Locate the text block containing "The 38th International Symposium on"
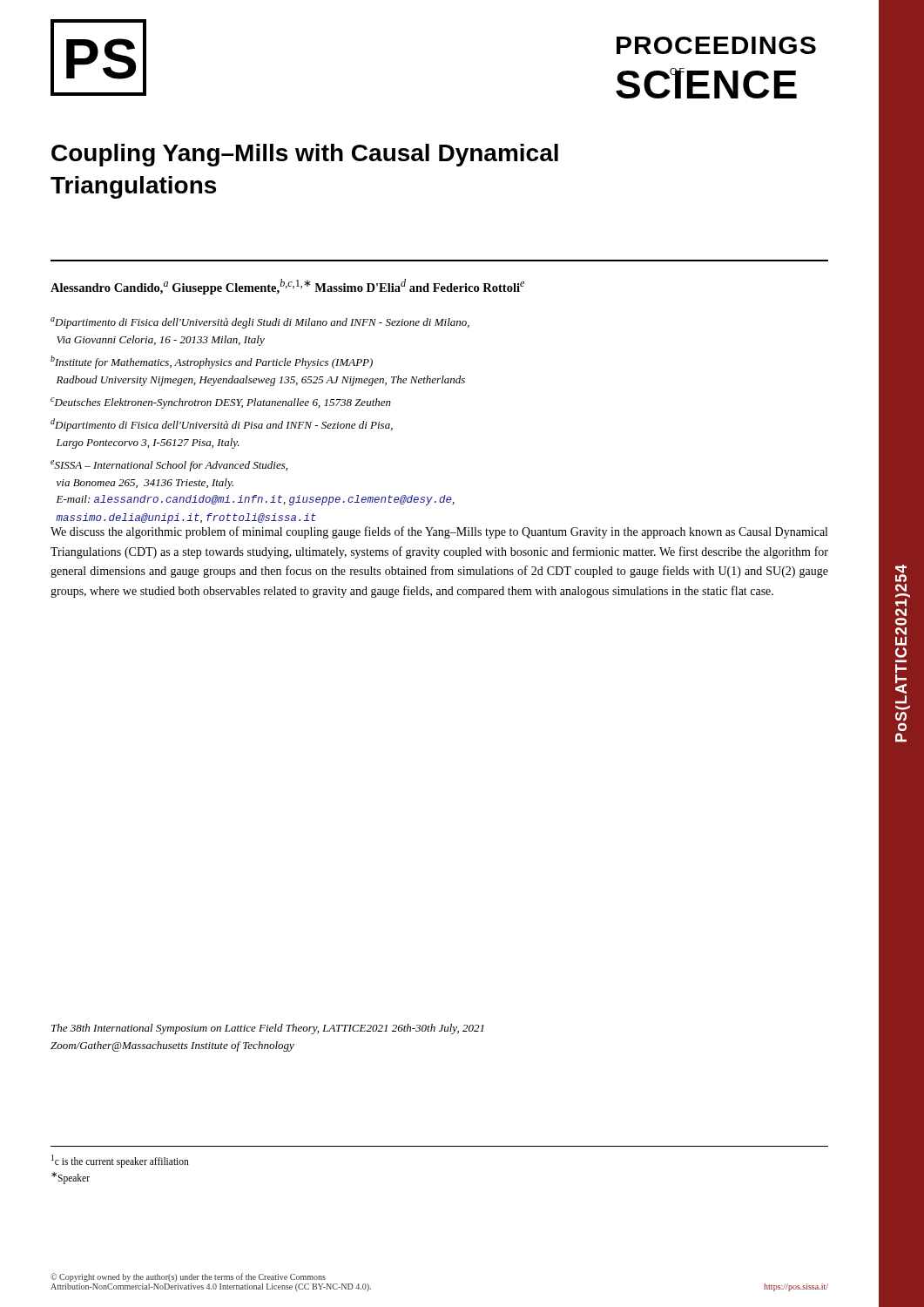The width and height of the screenshot is (924, 1307). coord(268,1037)
